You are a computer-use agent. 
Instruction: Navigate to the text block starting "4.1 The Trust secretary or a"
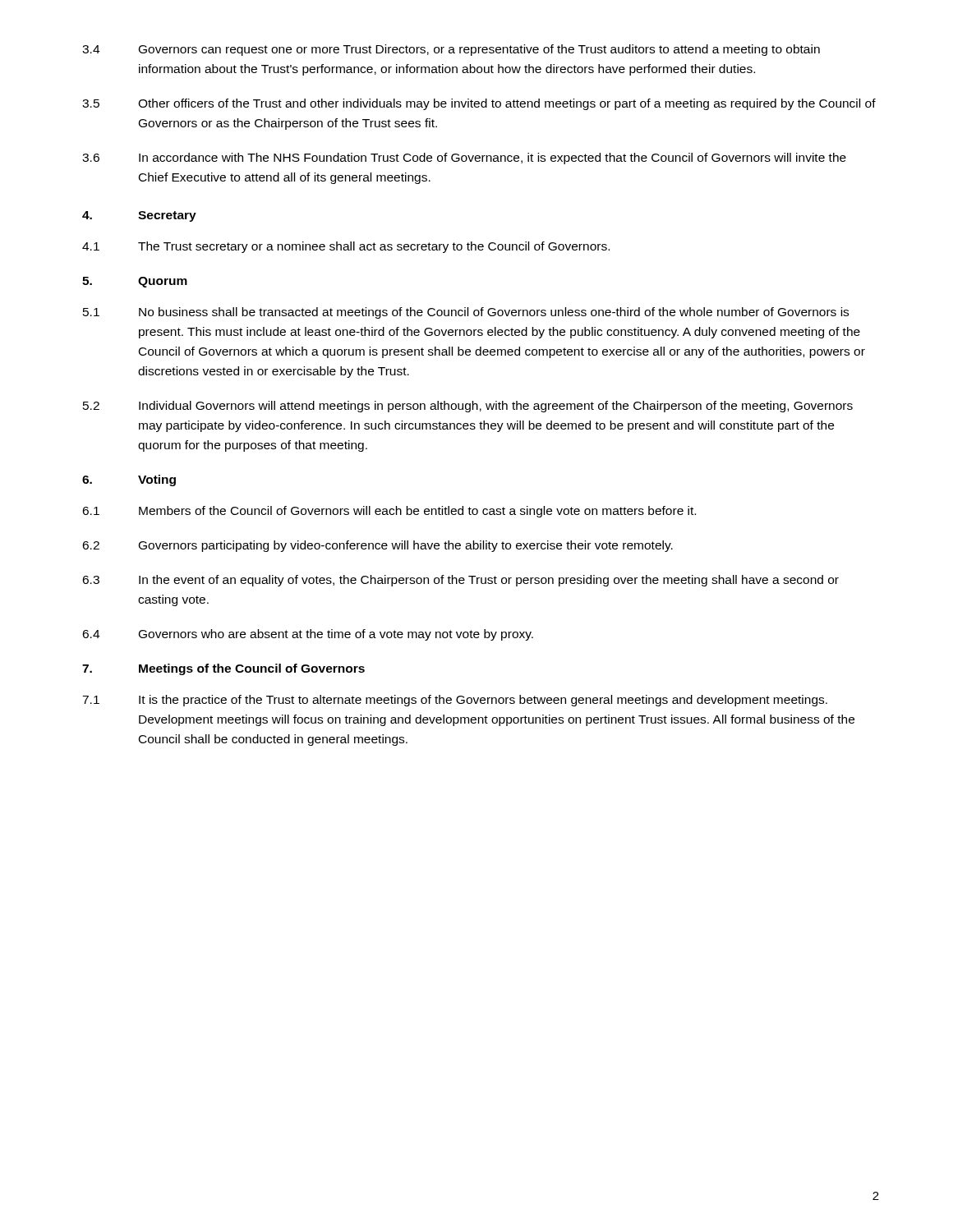tap(481, 247)
